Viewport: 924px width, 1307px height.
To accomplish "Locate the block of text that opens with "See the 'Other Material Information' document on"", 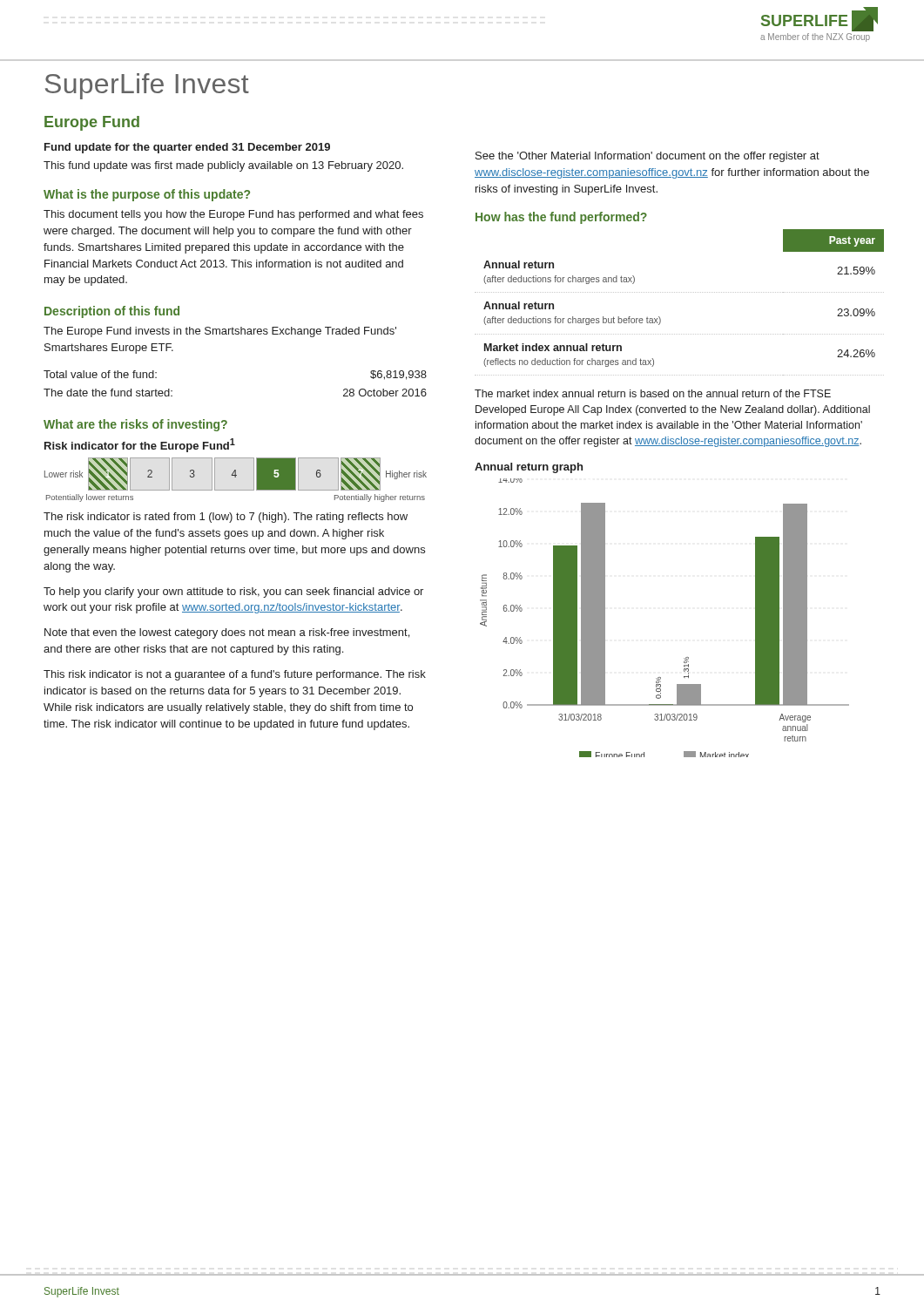I will click(x=672, y=172).
